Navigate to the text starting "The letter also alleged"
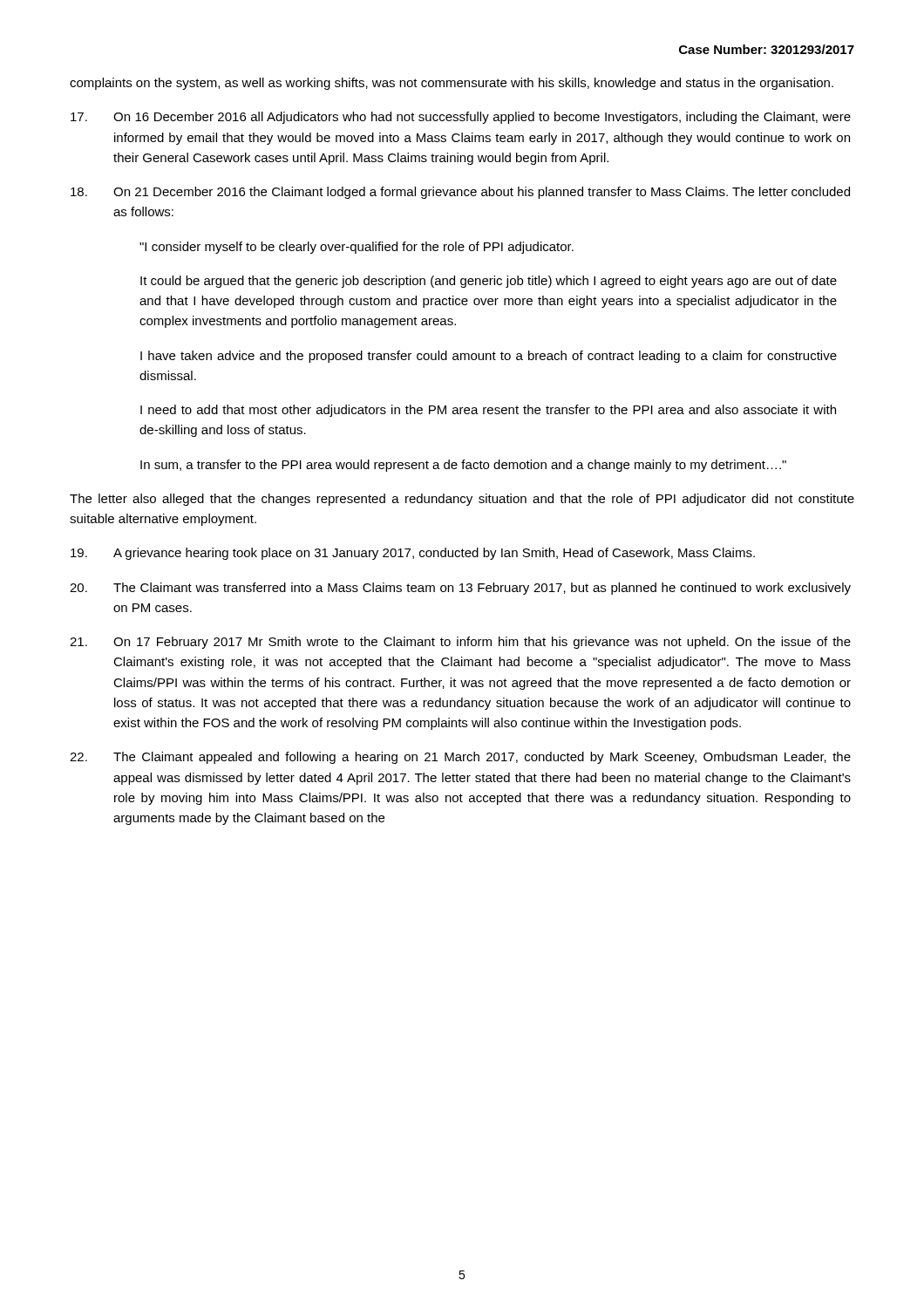Image resolution: width=924 pixels, height=1308 pixels. (x=462, y=508)
